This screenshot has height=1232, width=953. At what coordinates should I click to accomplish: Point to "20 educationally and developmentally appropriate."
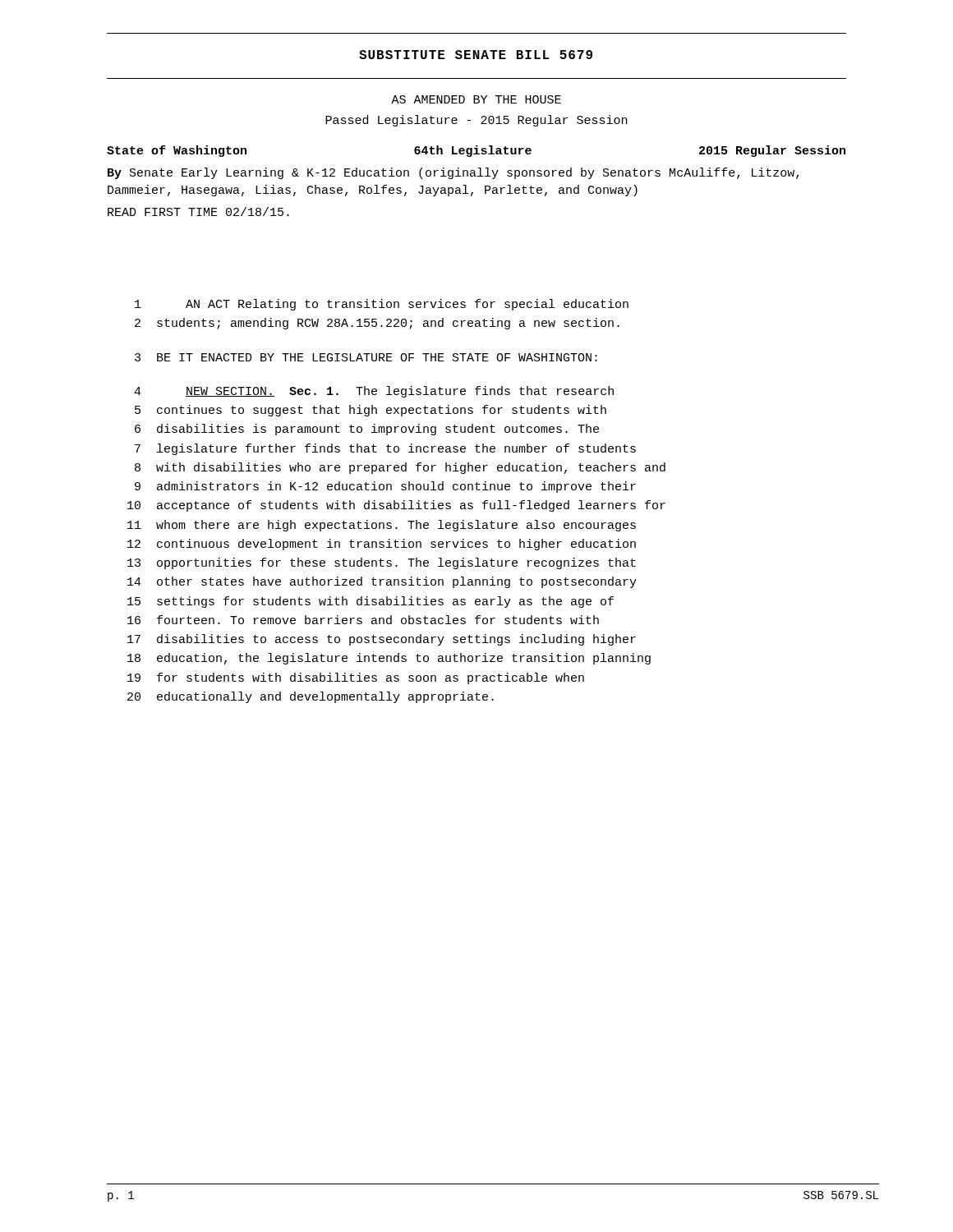pos(493,698)
